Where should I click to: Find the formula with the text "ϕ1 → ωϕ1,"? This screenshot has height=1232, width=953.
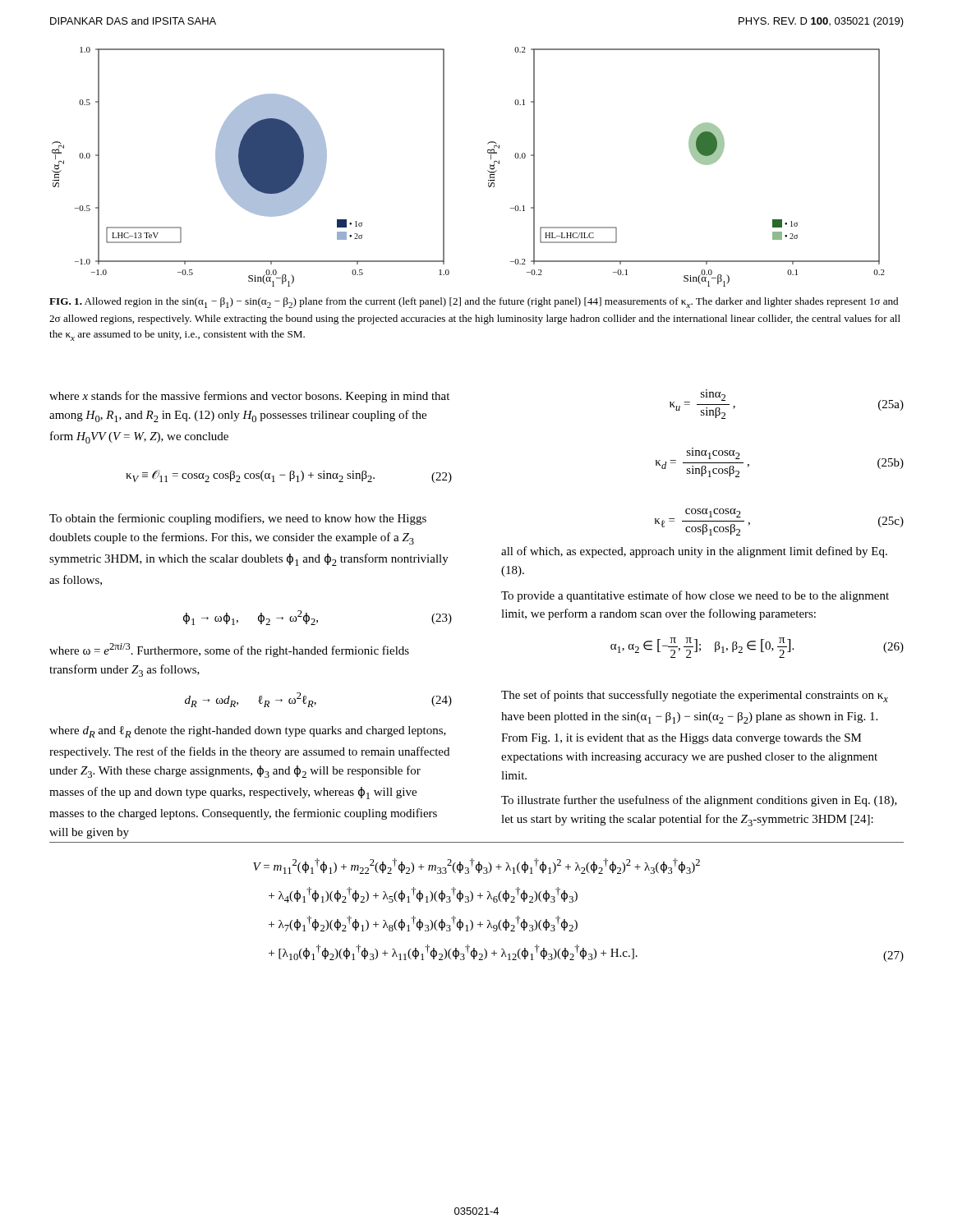click(x=251, y=618)
